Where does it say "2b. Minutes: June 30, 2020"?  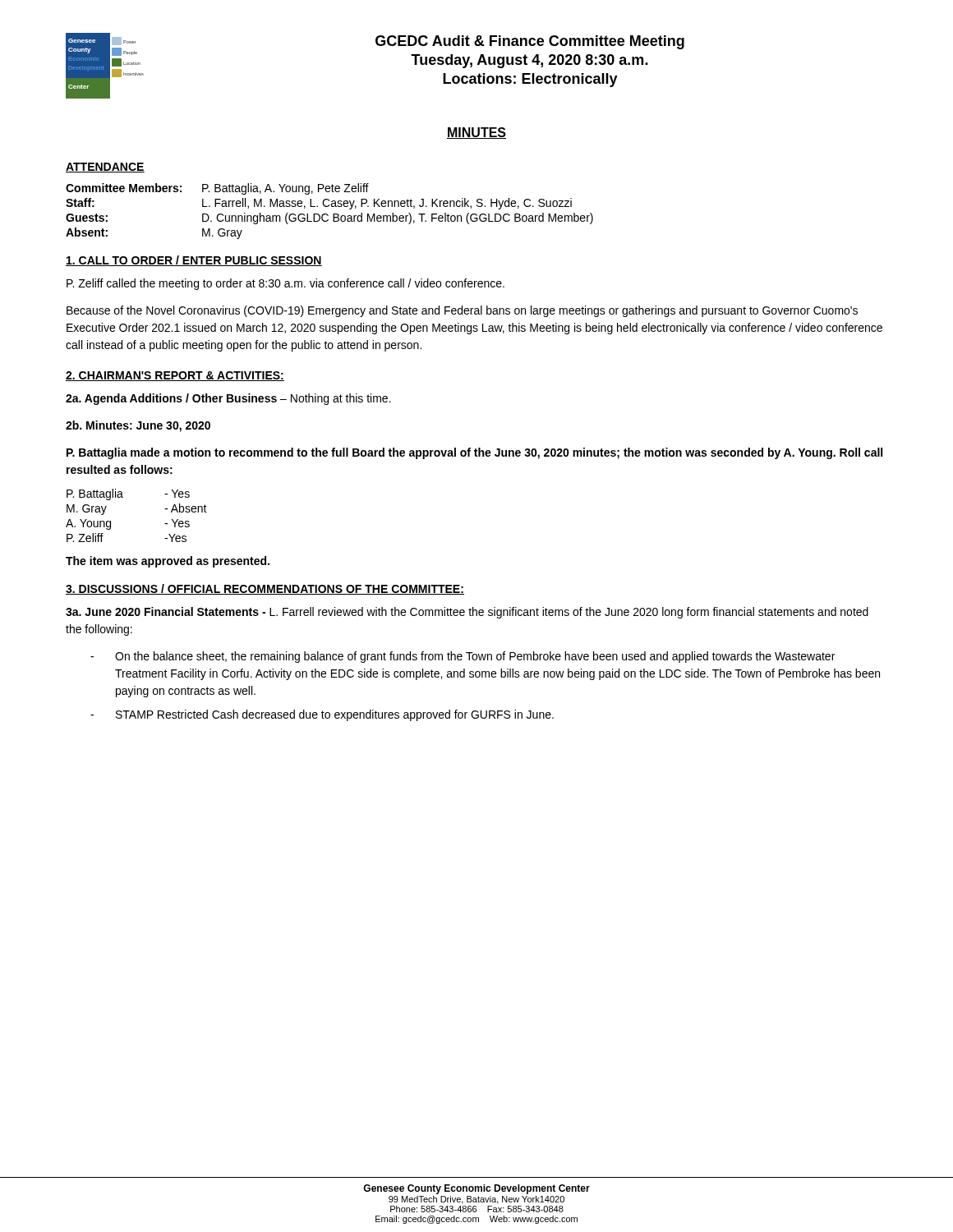[138, 425]
